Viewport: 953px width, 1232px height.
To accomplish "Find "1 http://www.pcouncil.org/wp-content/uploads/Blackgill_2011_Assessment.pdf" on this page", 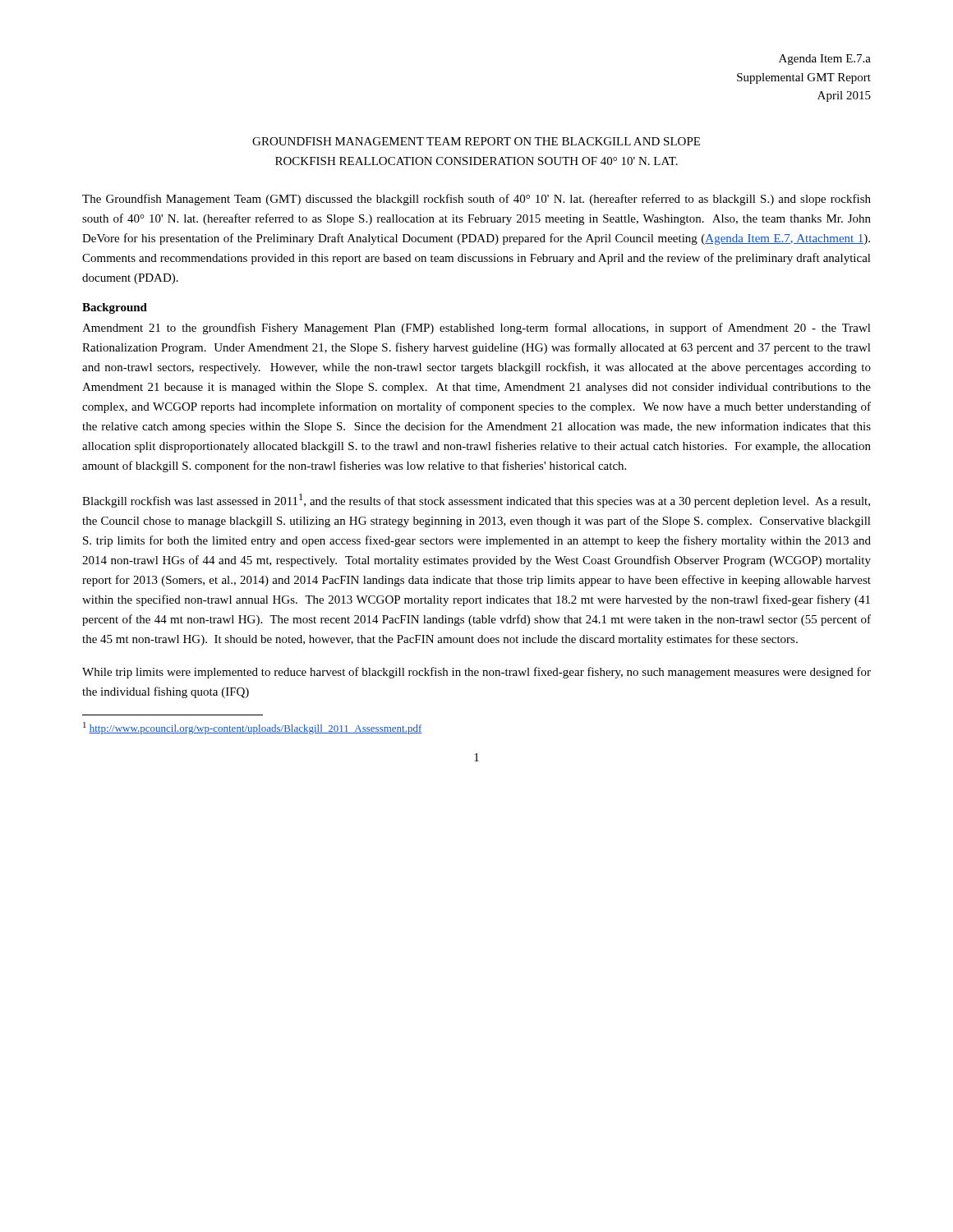I will coord(252,727).
